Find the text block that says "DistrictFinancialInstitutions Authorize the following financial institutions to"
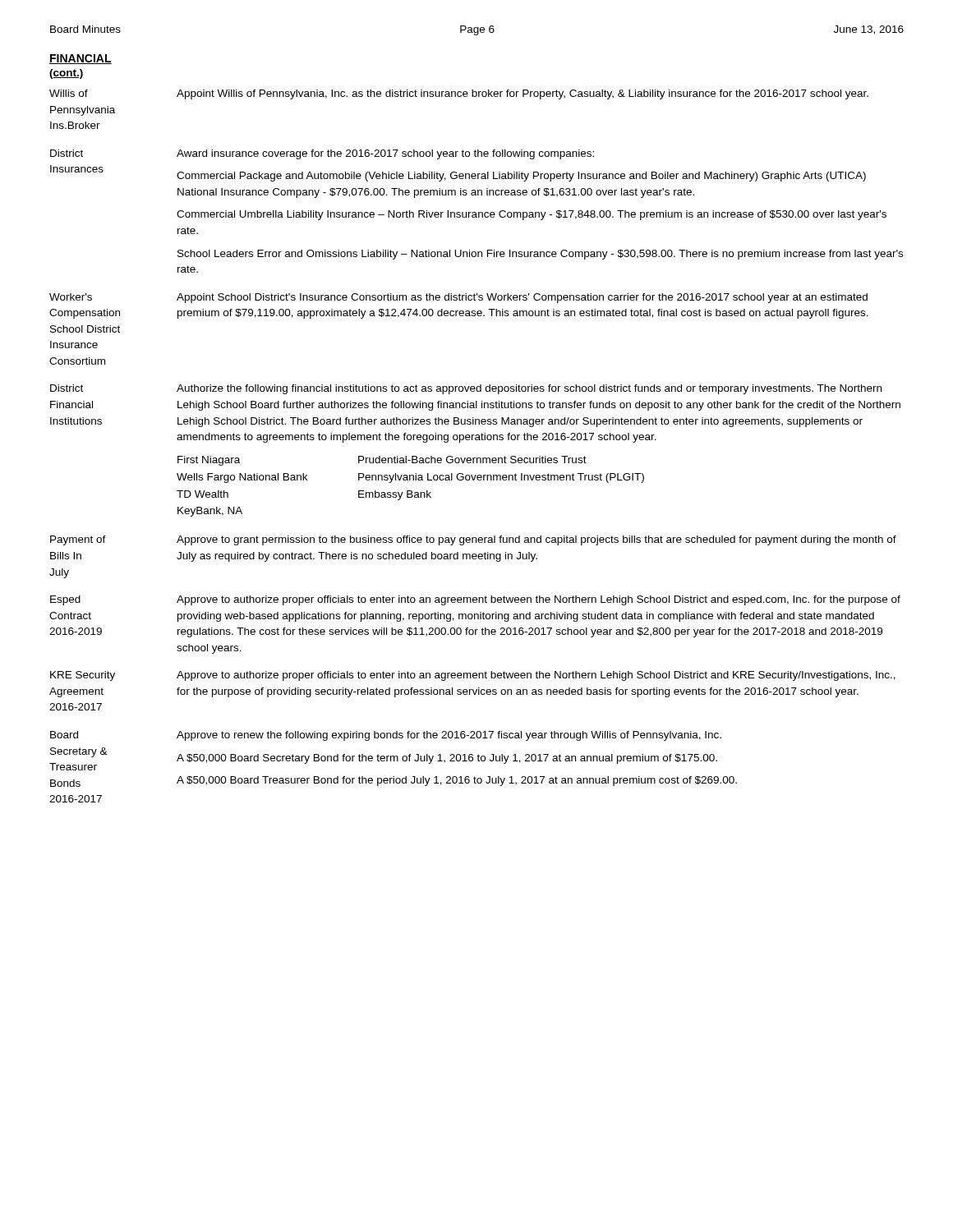953x1232 pixels. coord(476,413)
